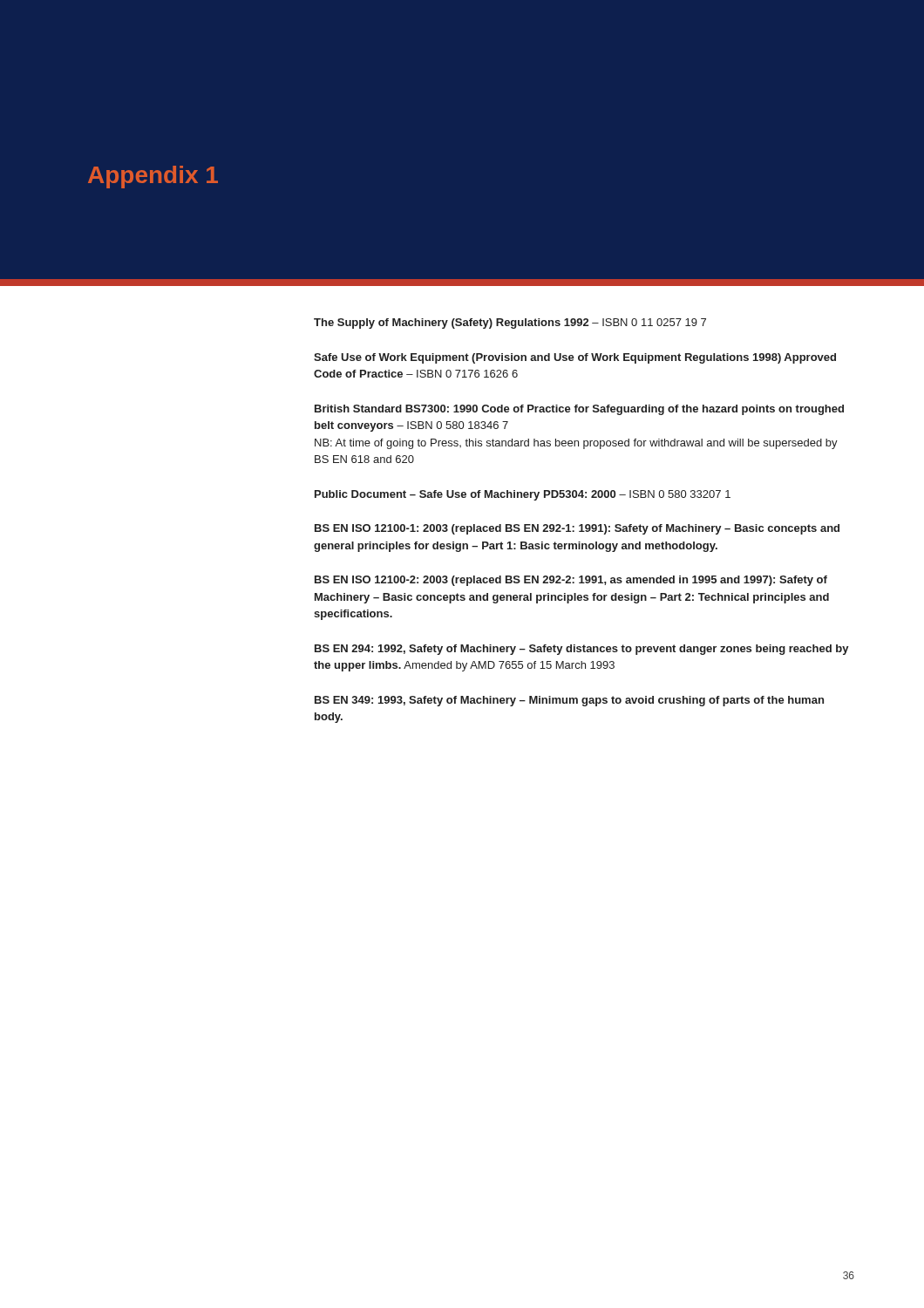924x1308 pixels.
Task: Point to the block starting "BS EN ISO 12100-2: 2003"
Action: (x=572, y=596)
